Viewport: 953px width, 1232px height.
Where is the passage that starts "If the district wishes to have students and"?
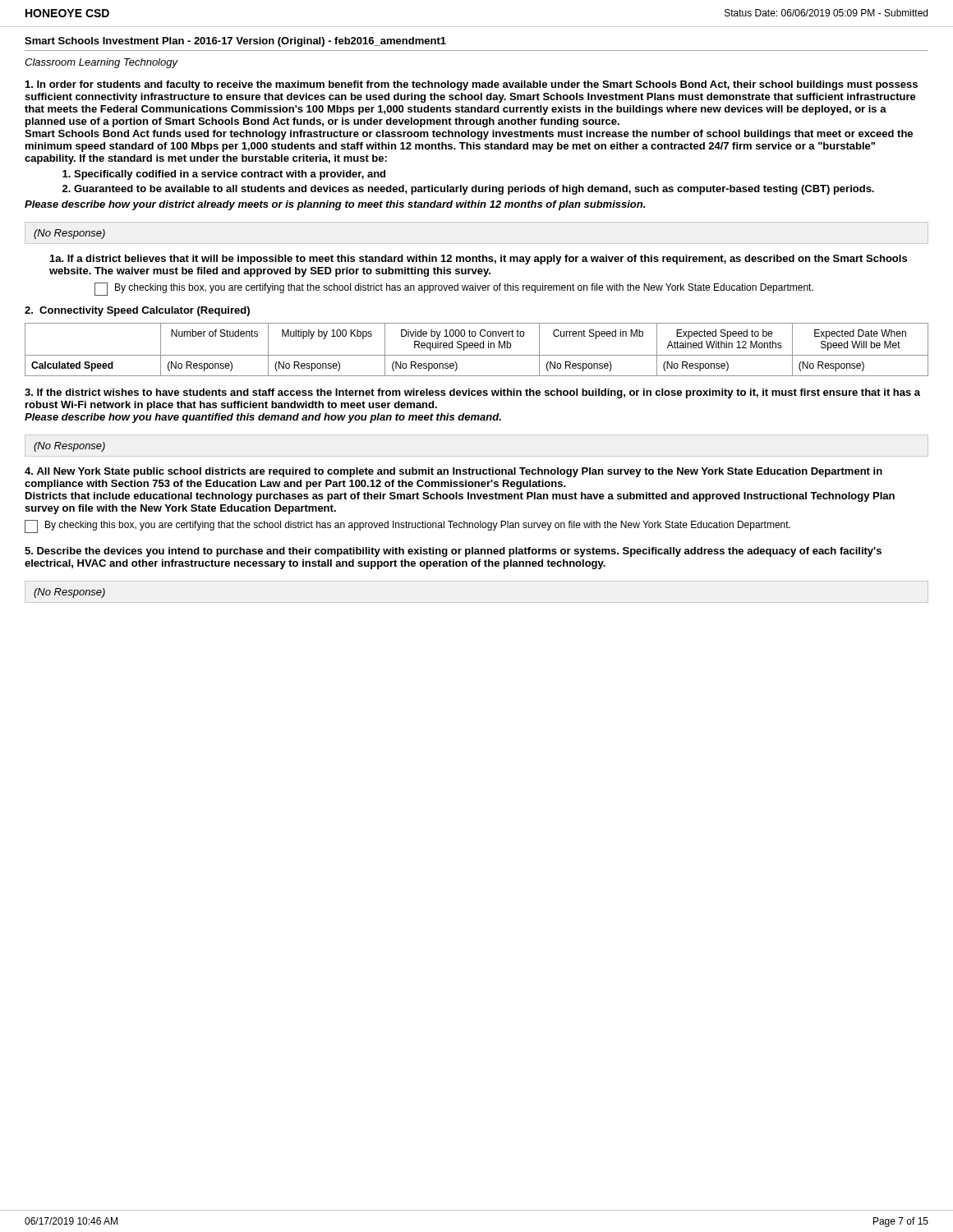point(472,404)
